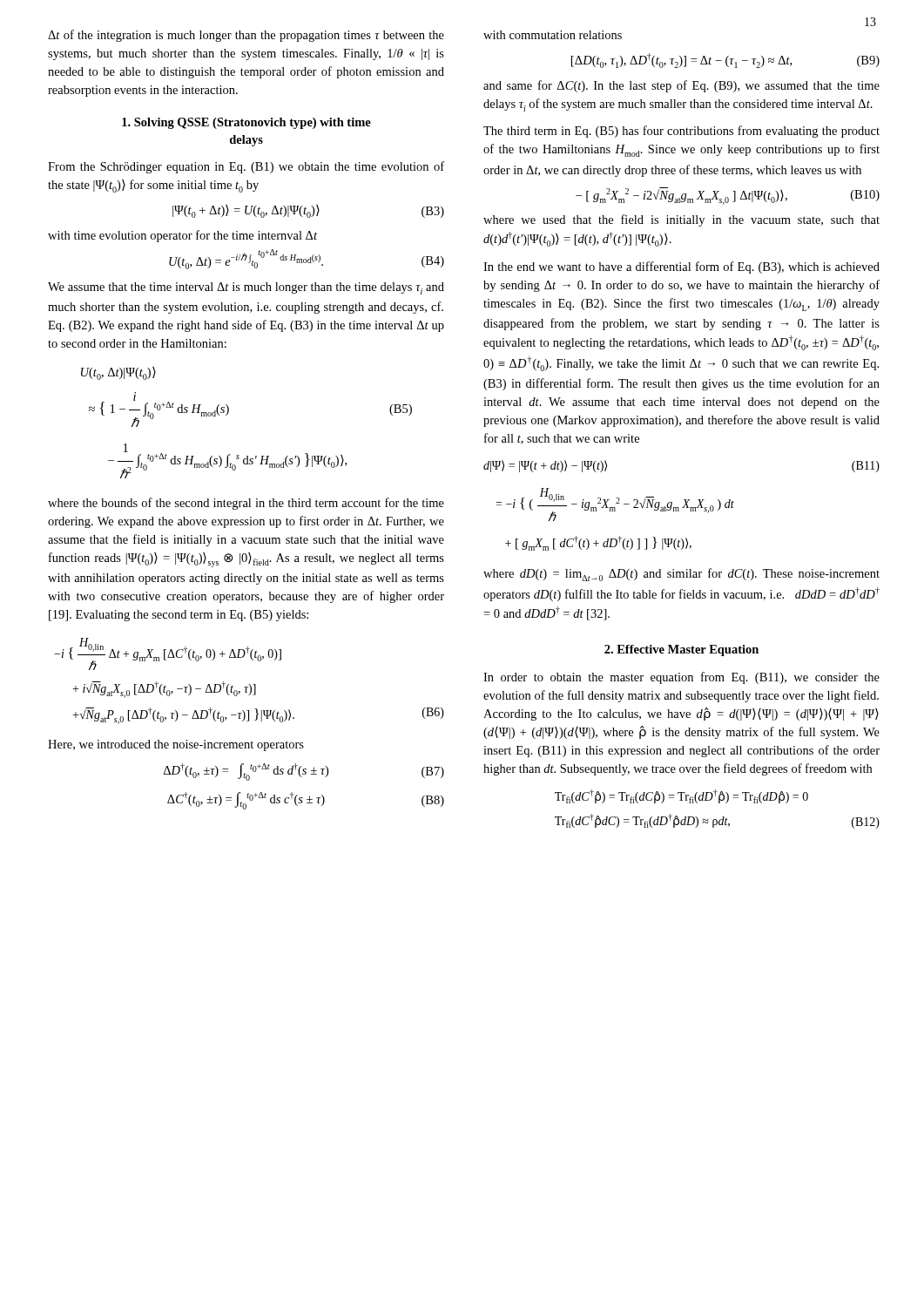Navigate to the text block starting "U(t0, Δt) = e−i/ℏ ∫t0t0+Δt ds Hmod(s)."

306,261
